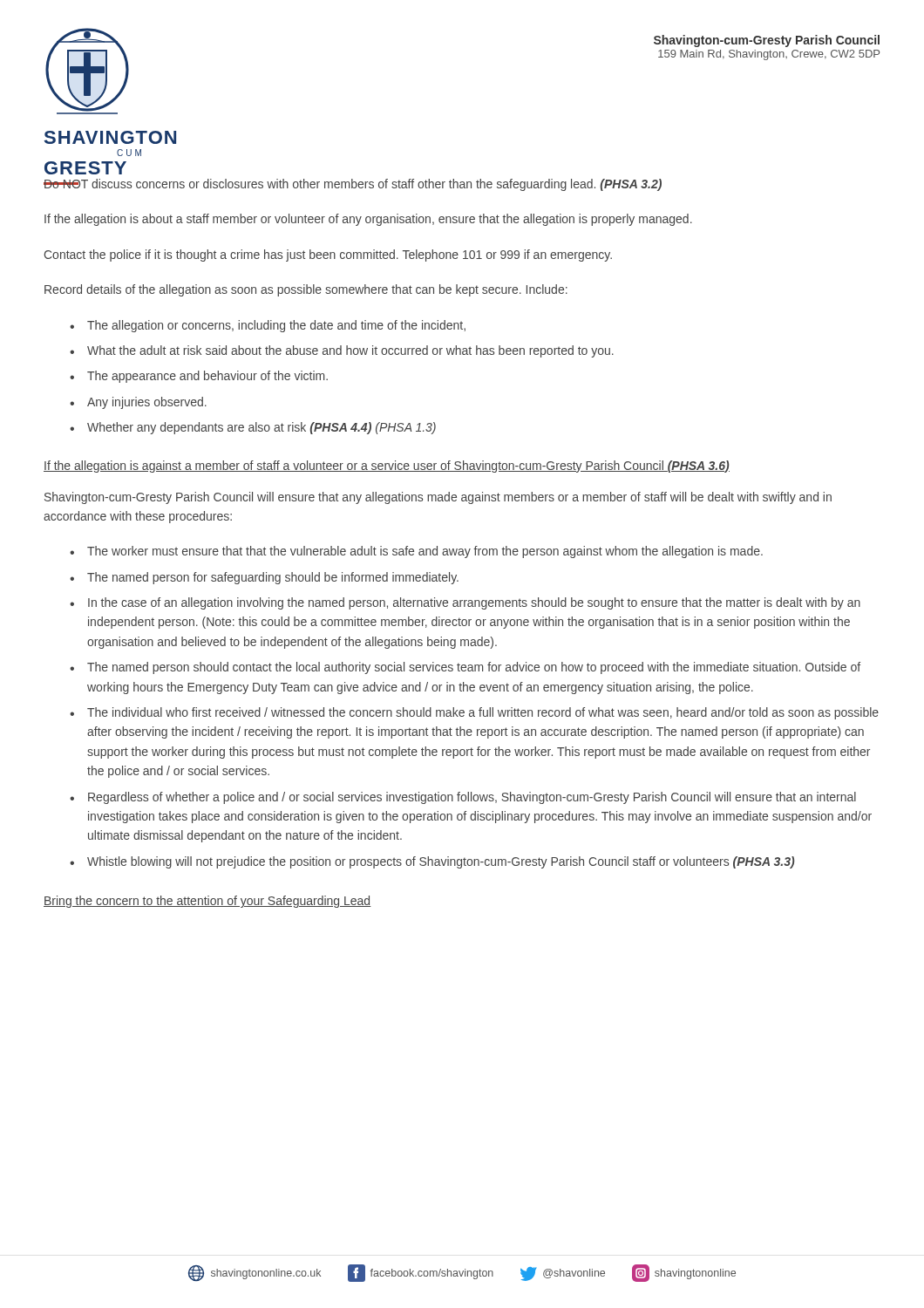Select the list item with the text "The worker must ensure that"
Image resolution: width=924 pixels, height=1308 pixels.
425,551
